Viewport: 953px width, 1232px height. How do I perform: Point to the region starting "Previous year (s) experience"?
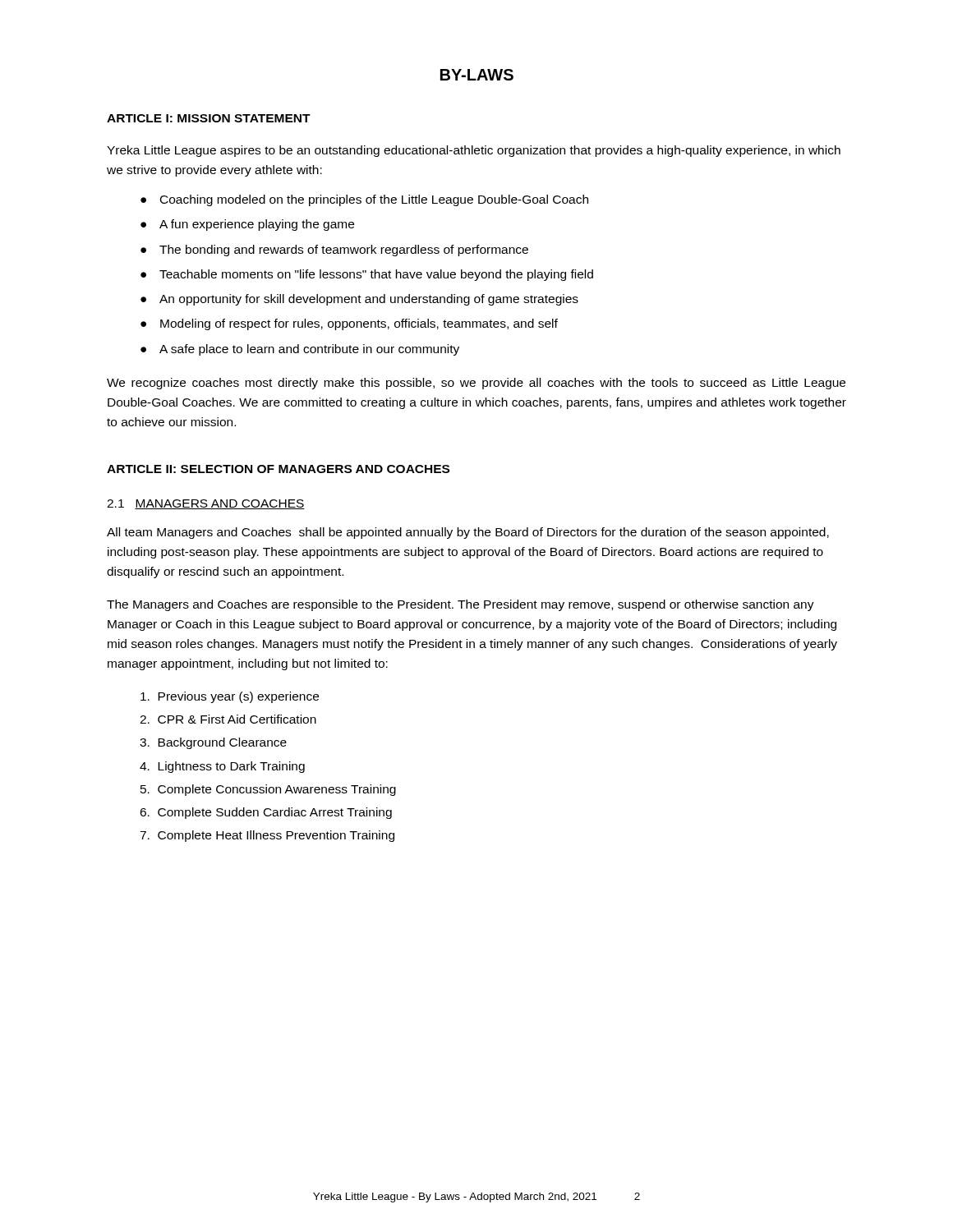point(230,696)
